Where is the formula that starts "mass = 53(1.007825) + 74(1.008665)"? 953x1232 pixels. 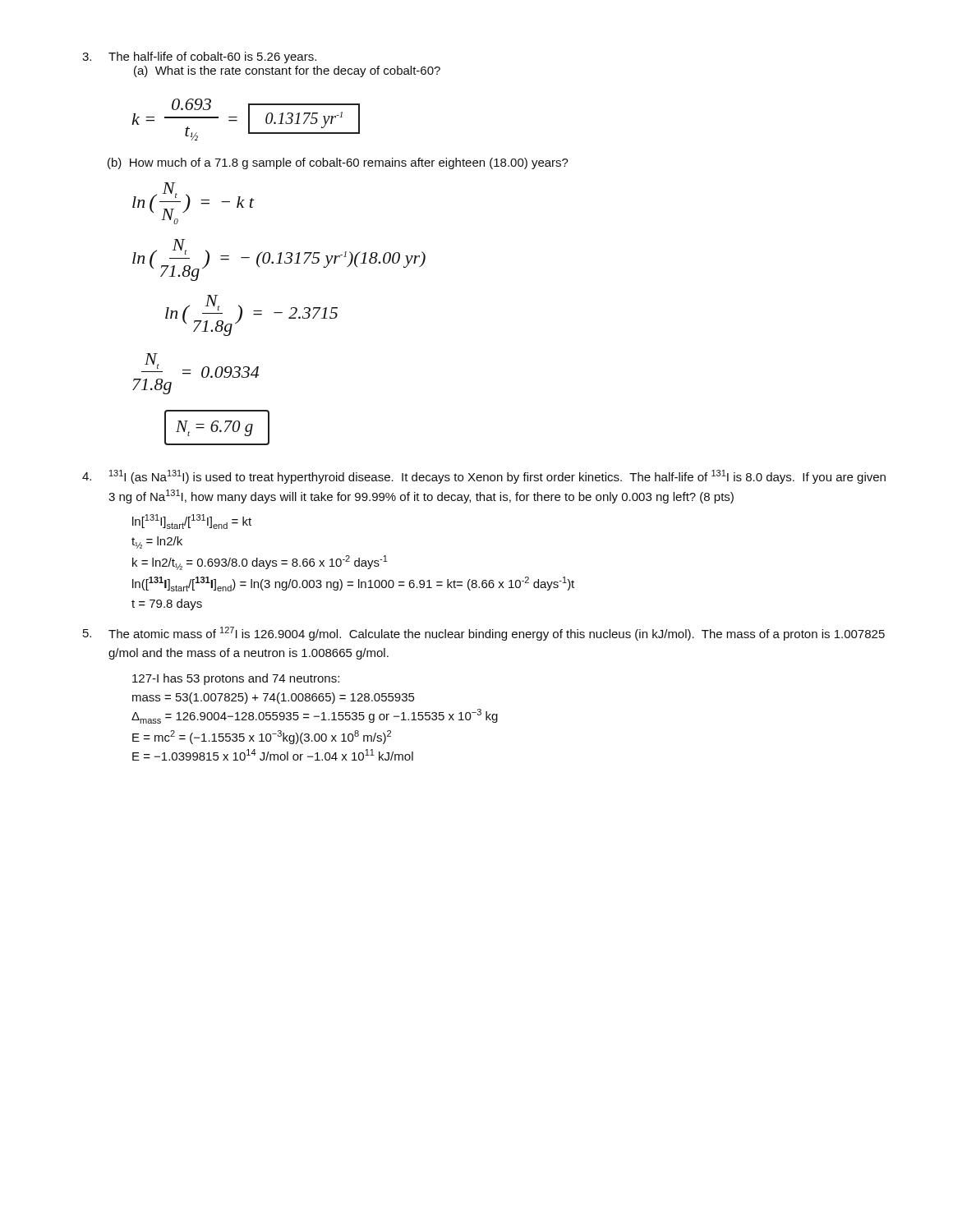tap(273, 697)
